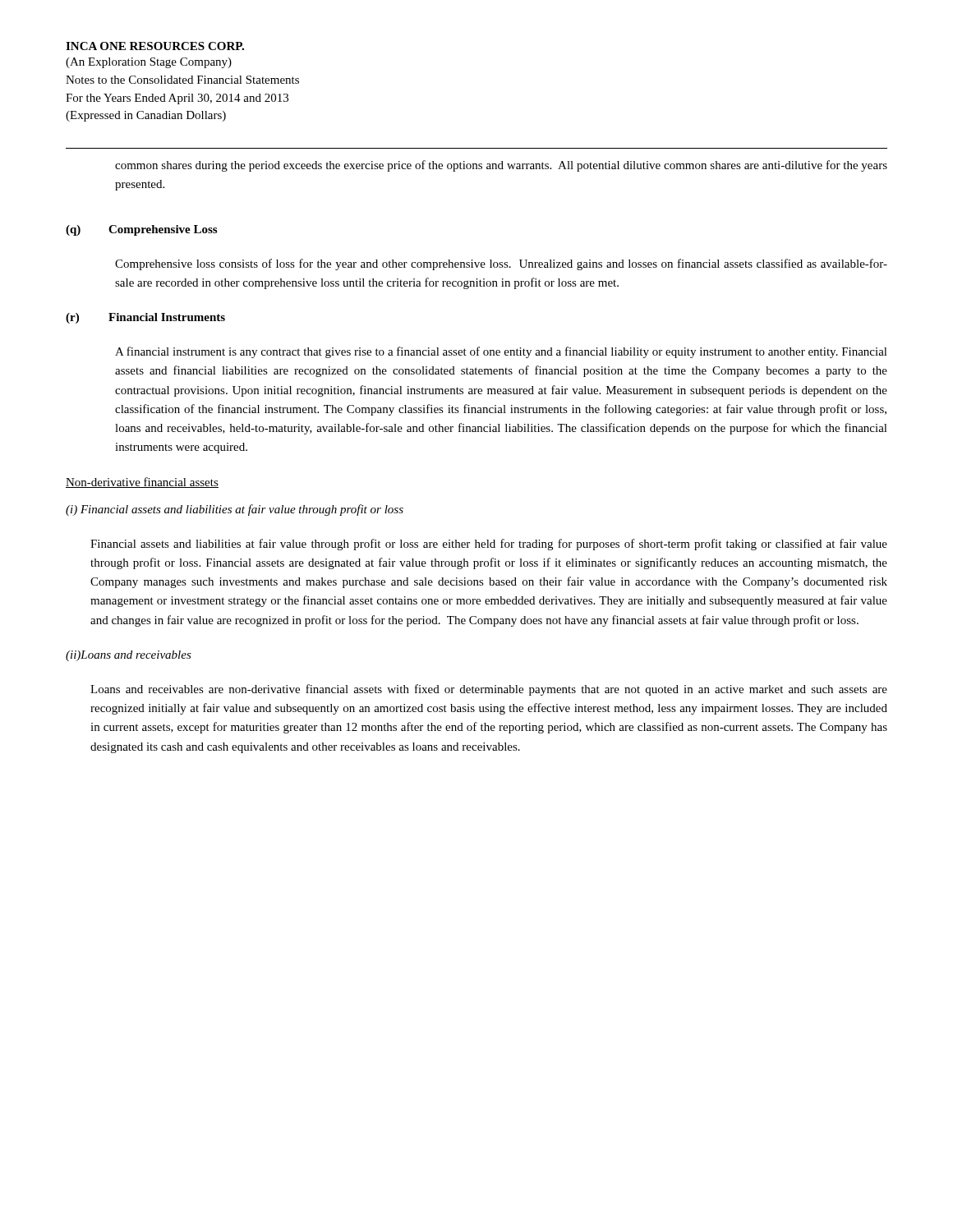Point to the block starting "(r) Financial Instruments"
Screen dimensions: 1232x953
tap(145, 317)
